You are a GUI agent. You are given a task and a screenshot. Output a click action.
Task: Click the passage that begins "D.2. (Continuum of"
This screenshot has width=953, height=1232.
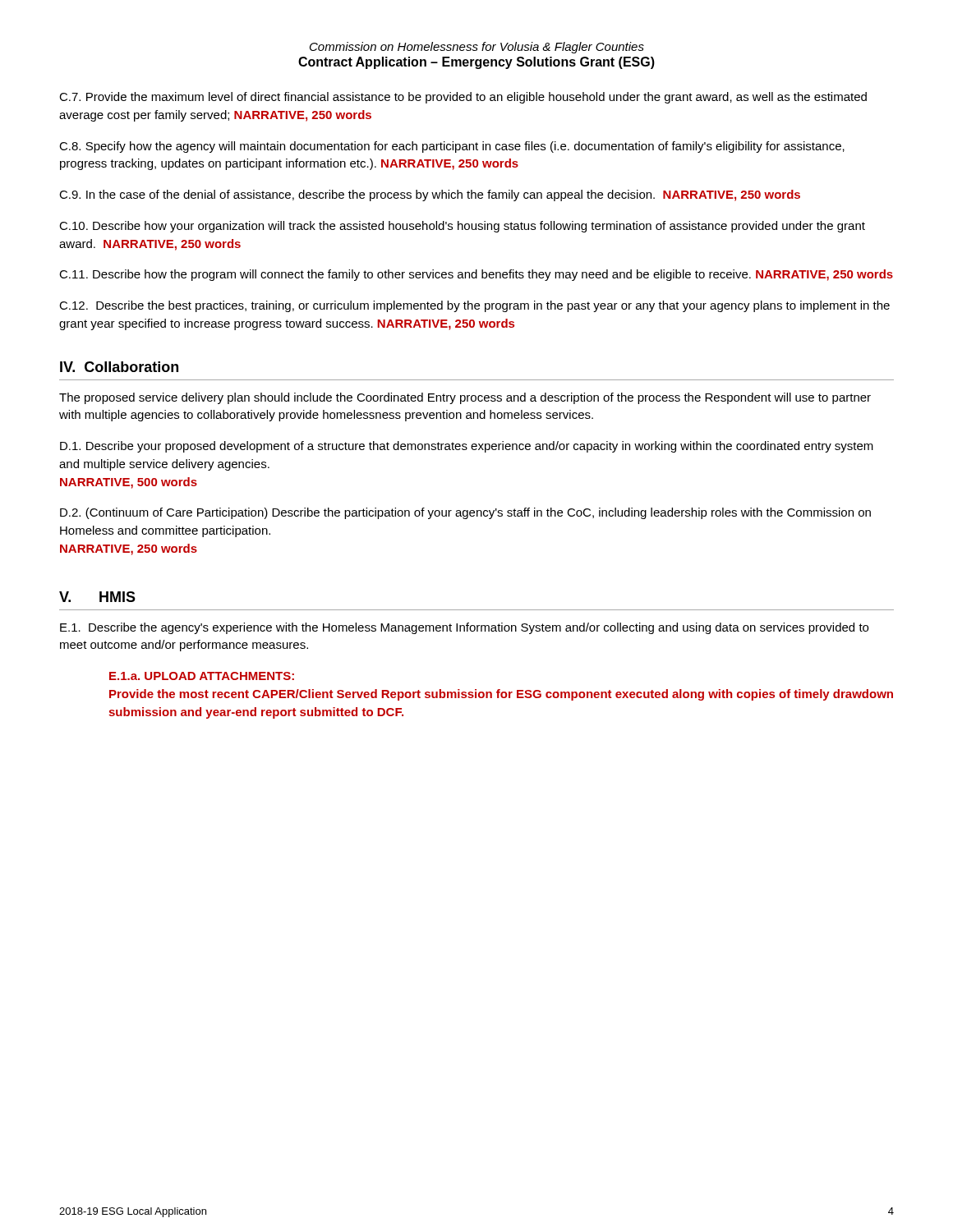click(x=465, y=530)
